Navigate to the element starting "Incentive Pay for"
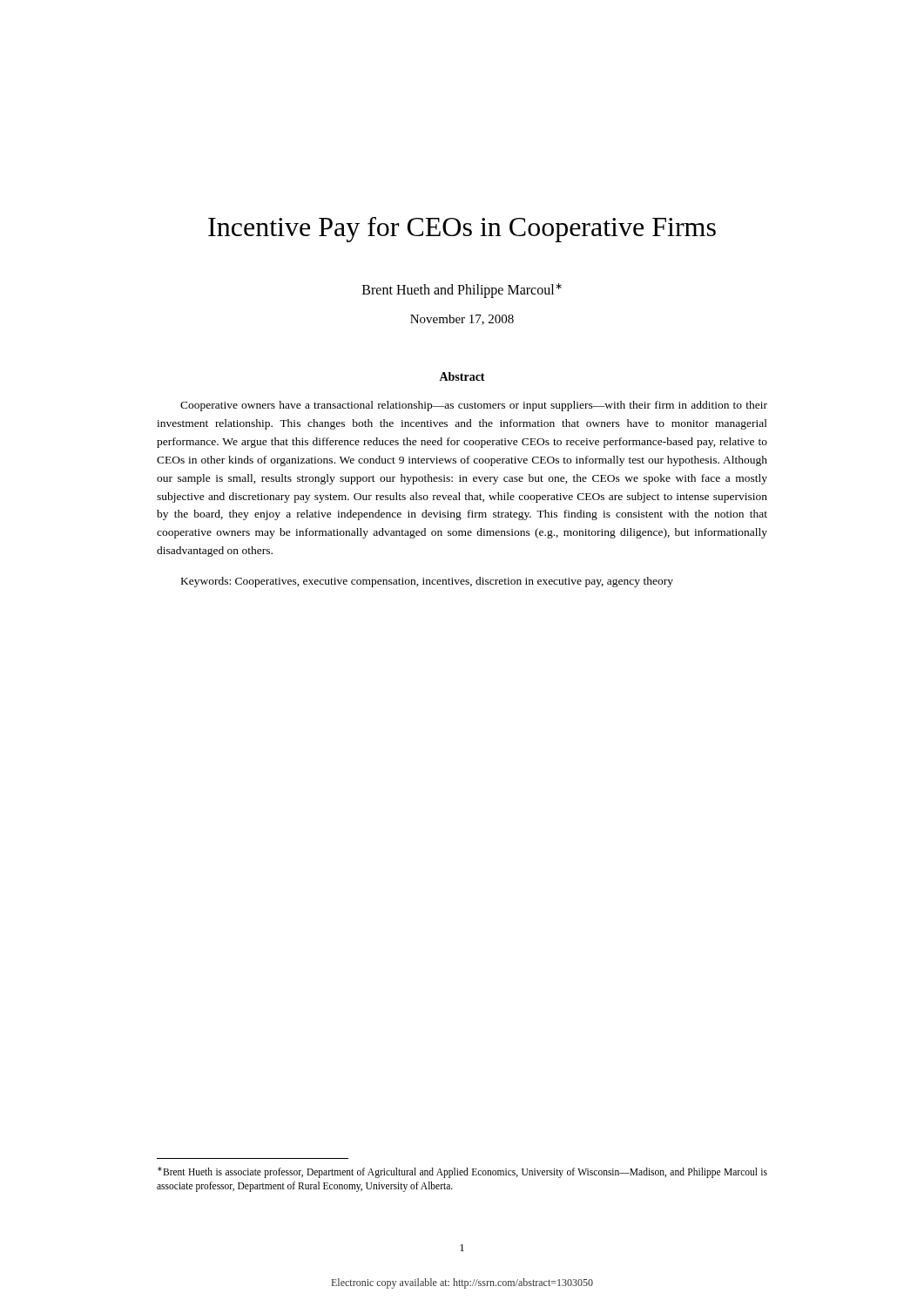The height and width of the screenshot is (1307, 924). [462, 227]
